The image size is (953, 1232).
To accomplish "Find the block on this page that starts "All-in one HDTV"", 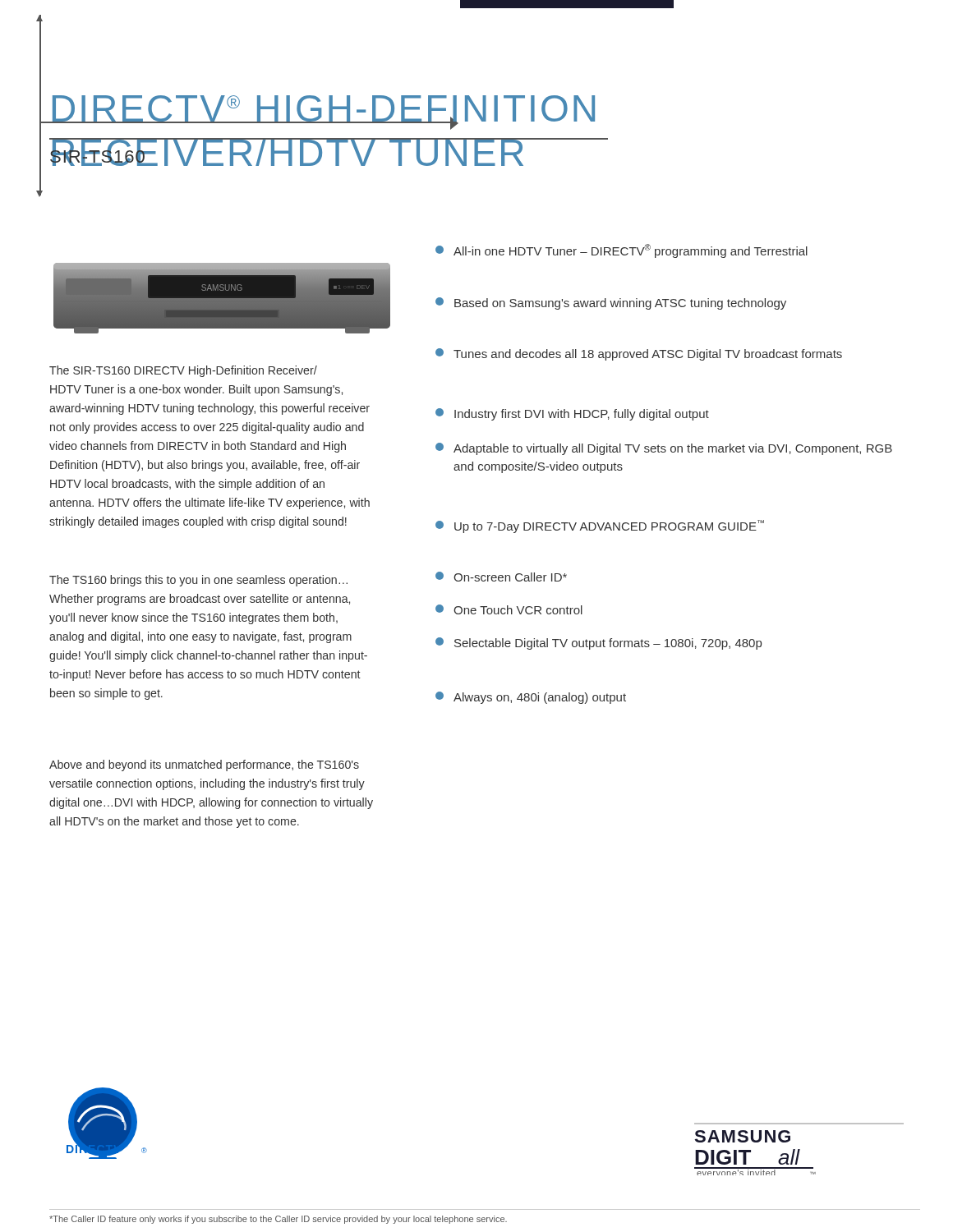I will tap(622, 251).
